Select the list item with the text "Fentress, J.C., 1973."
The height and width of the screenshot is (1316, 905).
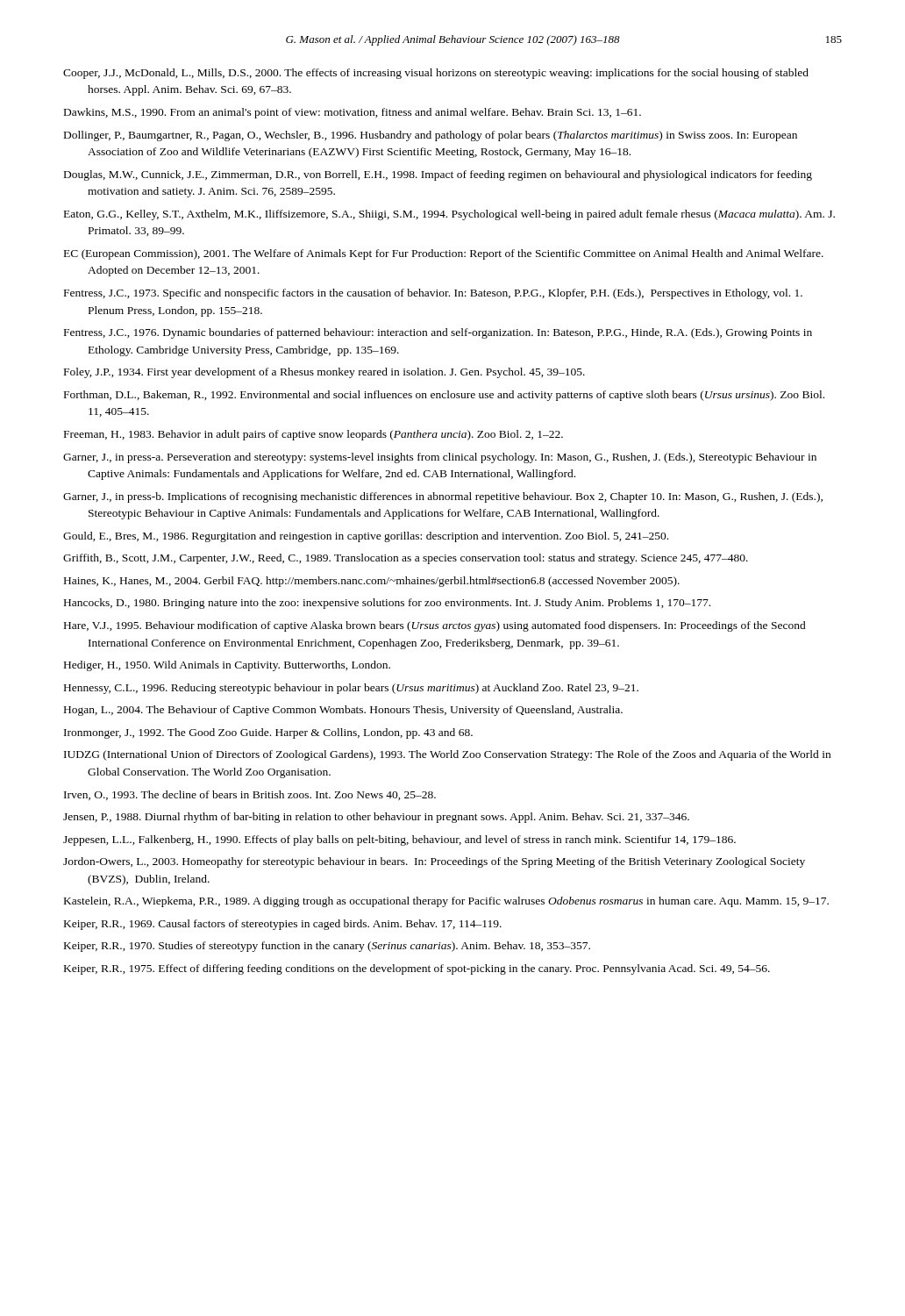[433, 301]
